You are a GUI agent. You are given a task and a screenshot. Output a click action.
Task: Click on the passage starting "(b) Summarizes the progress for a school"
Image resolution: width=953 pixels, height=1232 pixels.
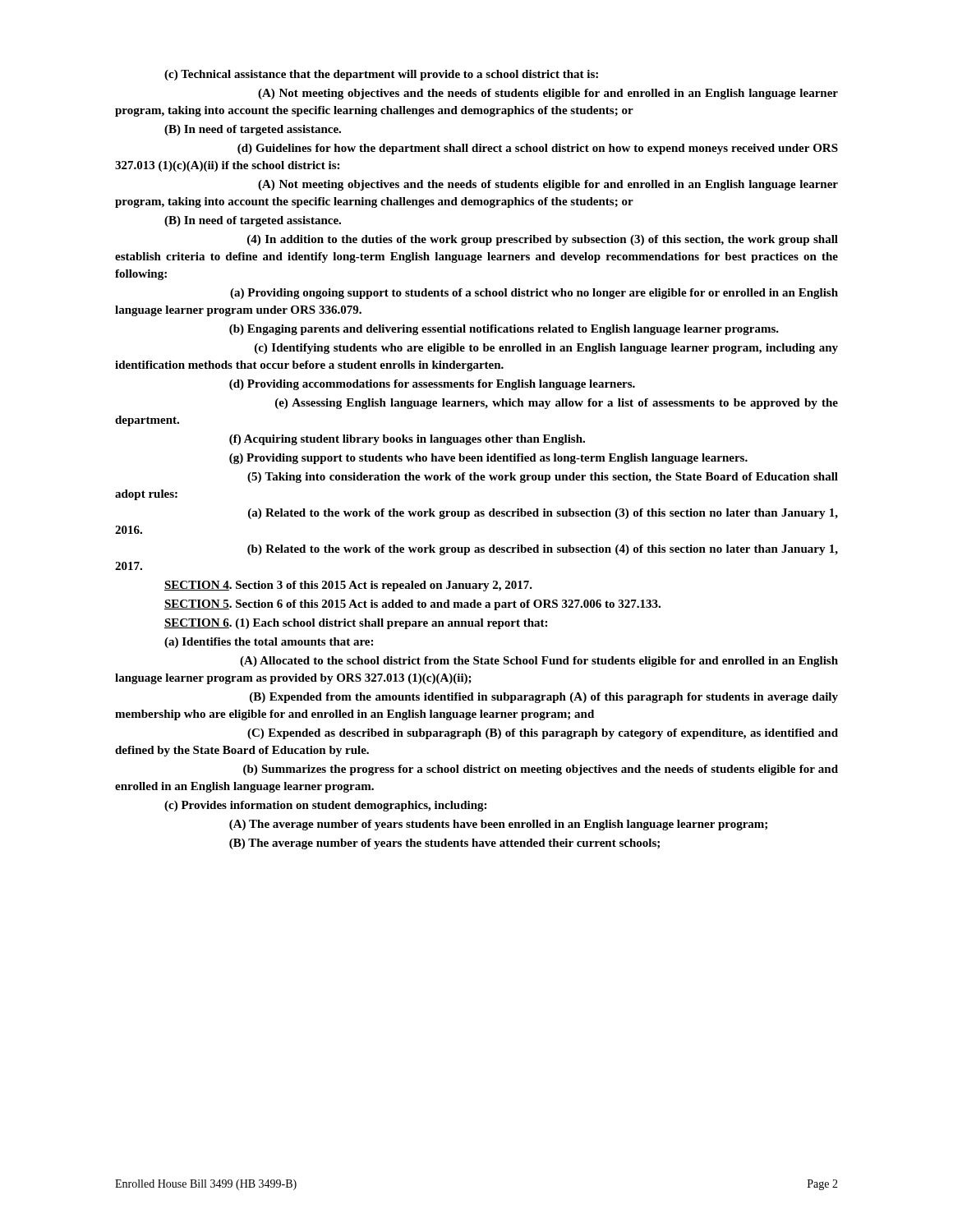click(x=476, y=778)
